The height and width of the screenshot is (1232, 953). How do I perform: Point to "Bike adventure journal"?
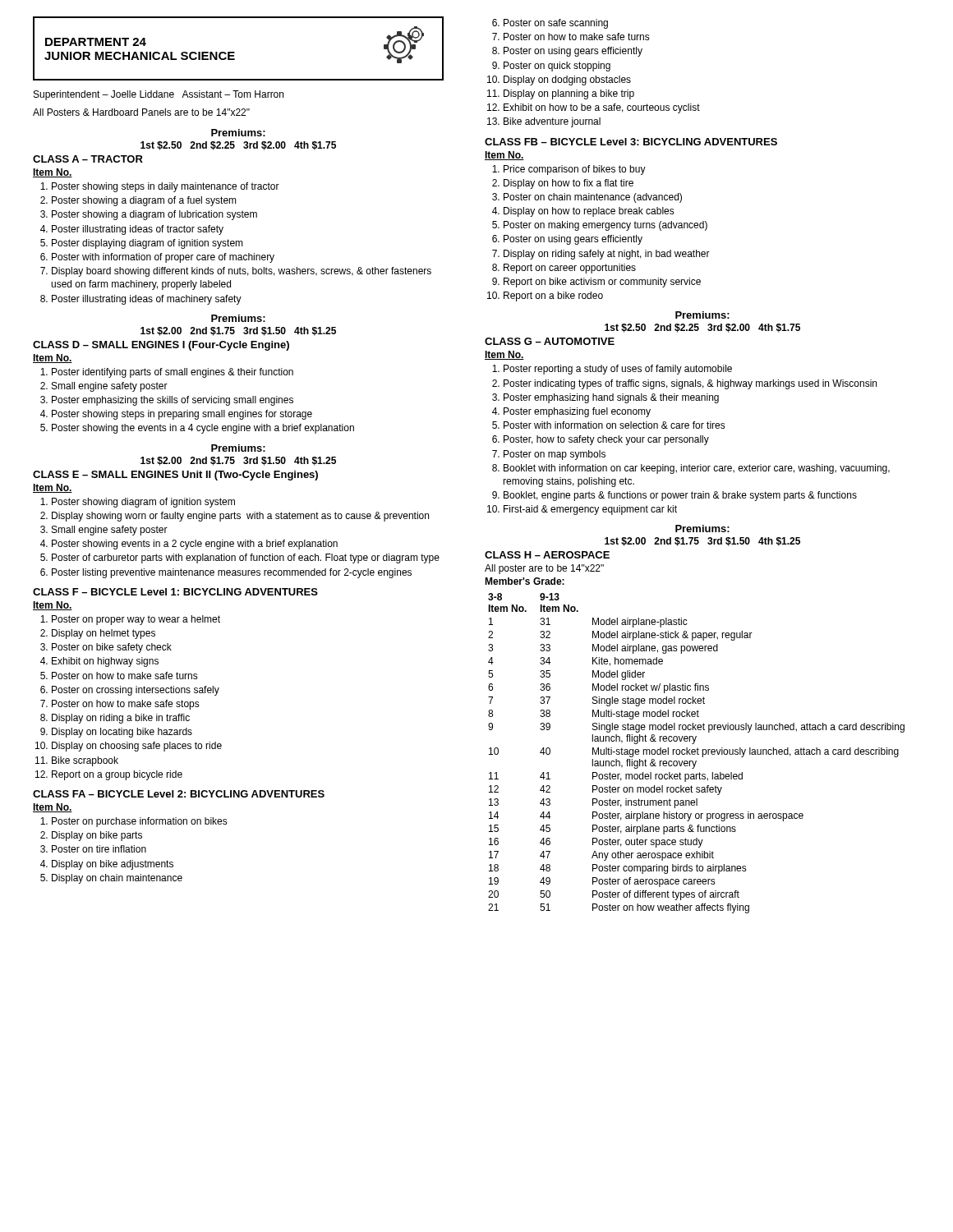552,122
